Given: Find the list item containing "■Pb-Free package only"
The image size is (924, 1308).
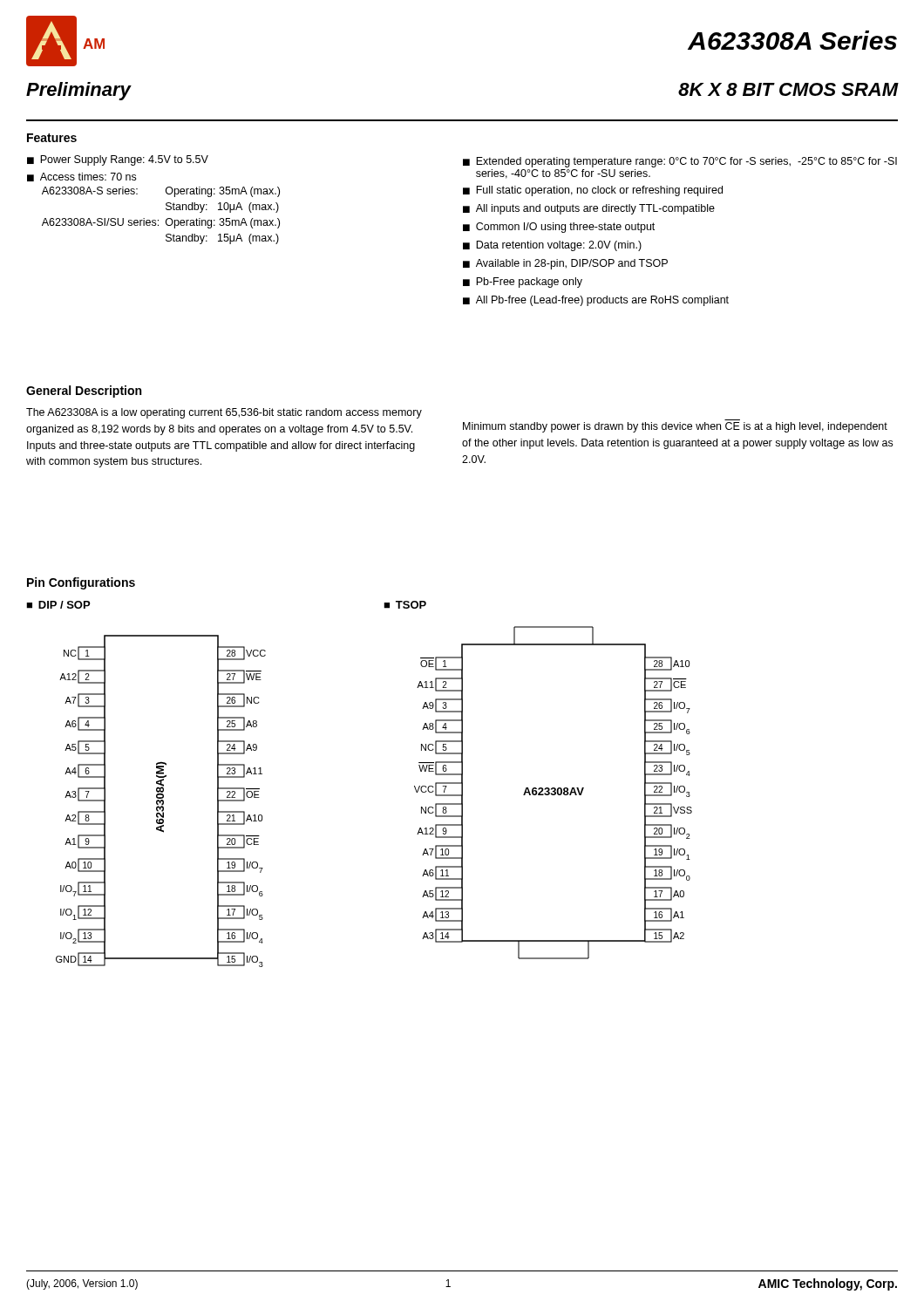Looking at the screenshot, I should 522,283.
